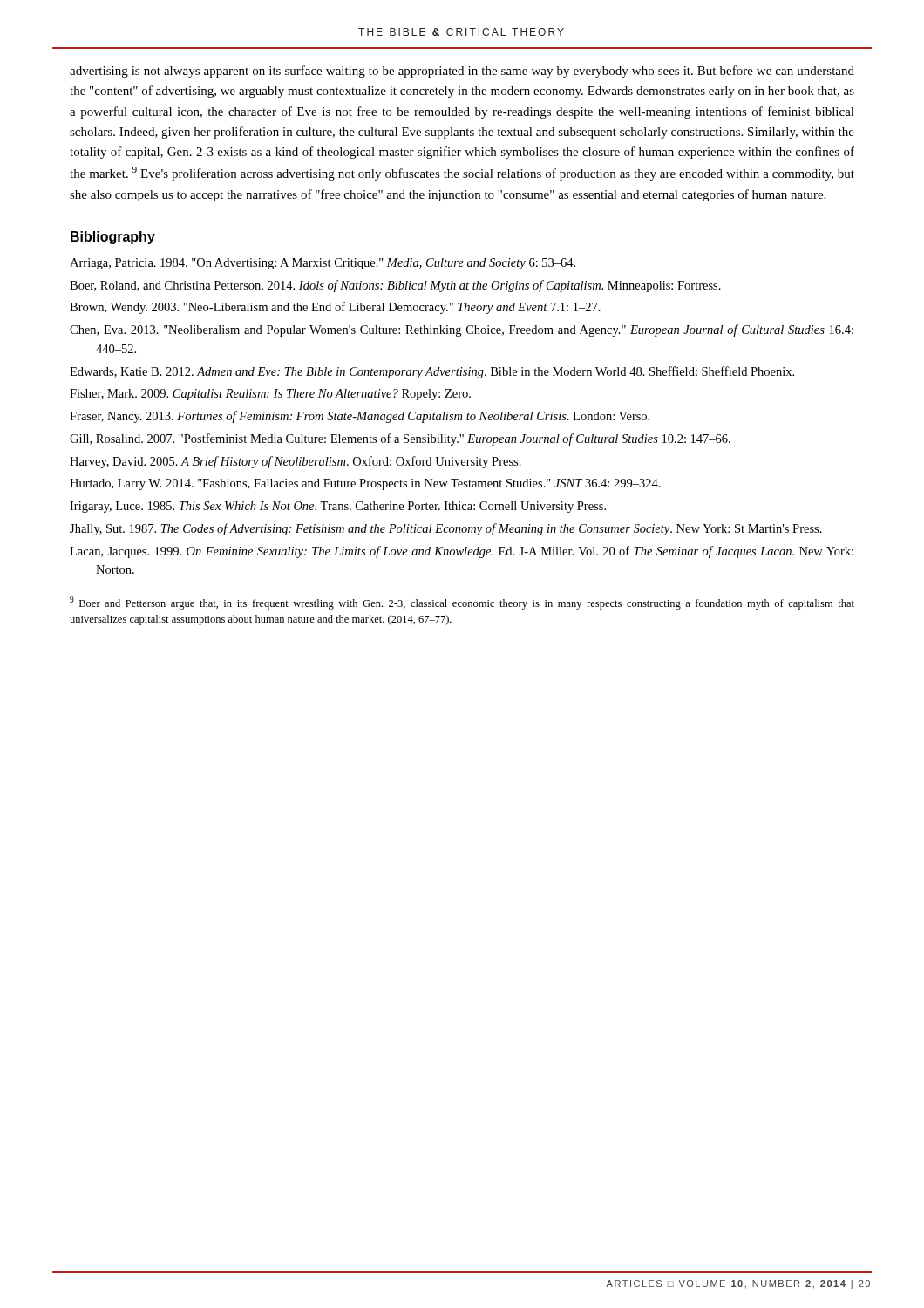Find the block on this page that starts "Lacan, Jacques. 1999. On Feminine Sexuality:"
Viewport: 924px width, 1308px height.
point(462,560)
